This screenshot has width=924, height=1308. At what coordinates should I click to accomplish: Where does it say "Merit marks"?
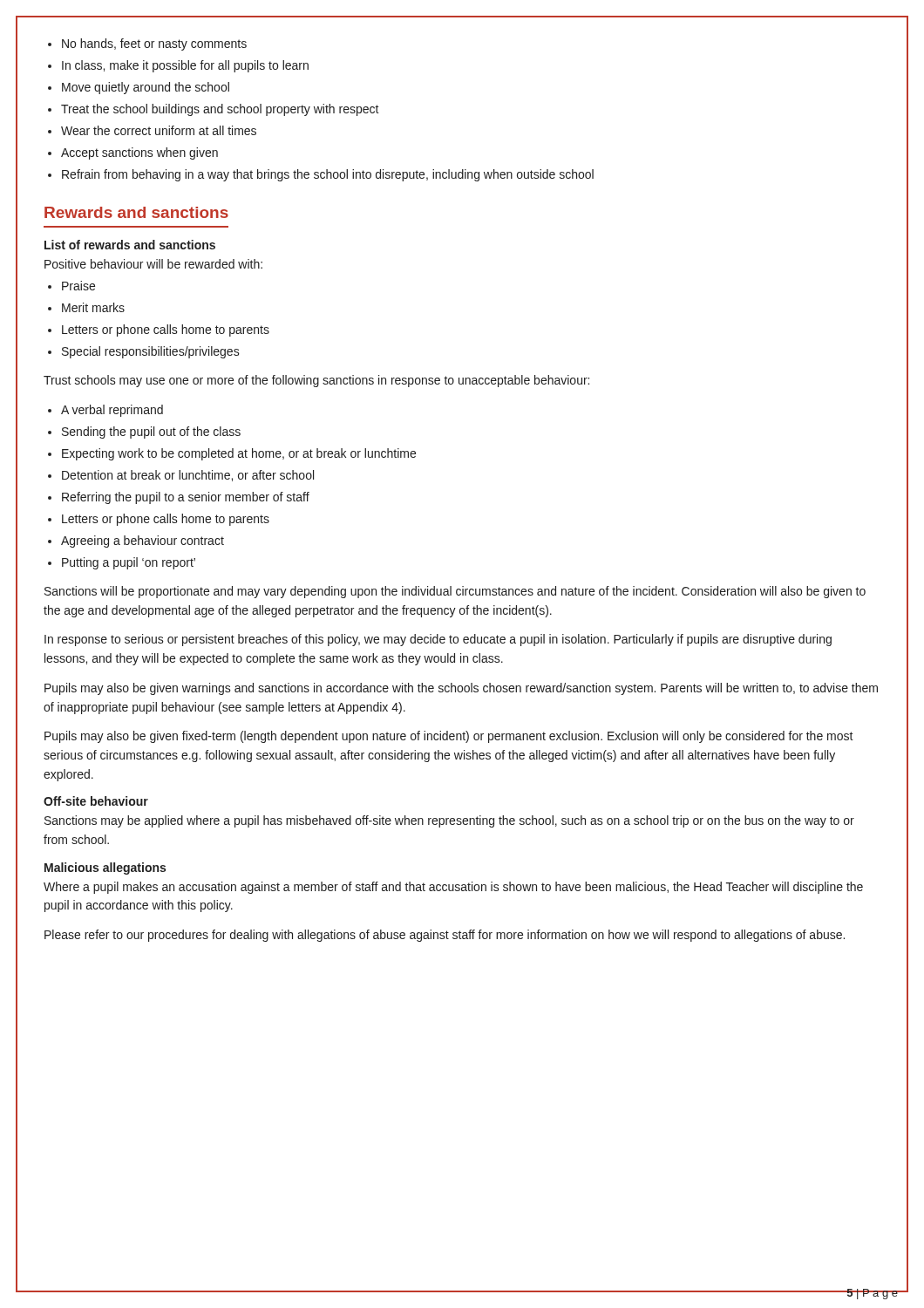(x=93, y=307)
